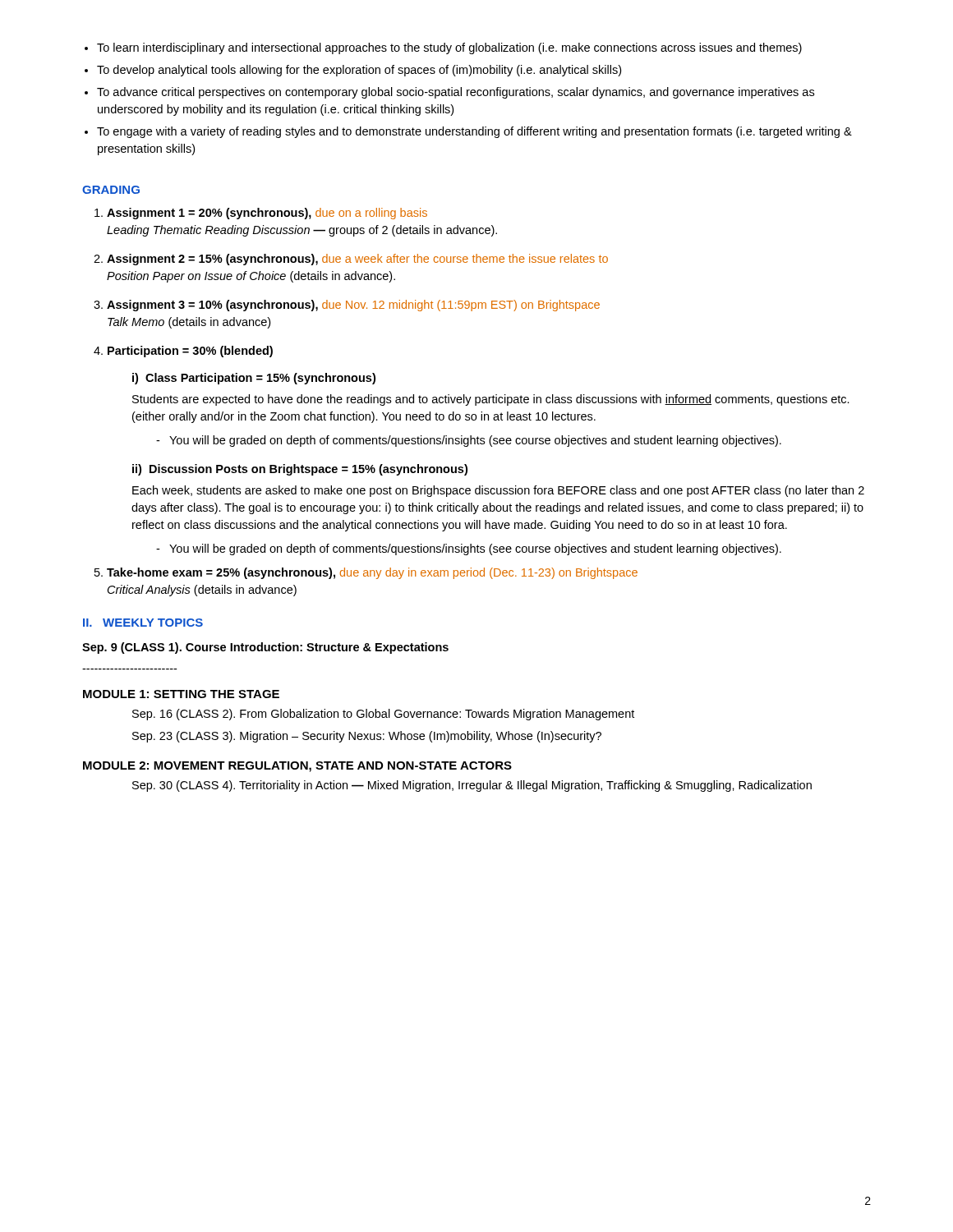This screenshot has height=1232, width=953.
Task: Find the block on this page that starts "Take-home exam = 25% (asynchronous),"
Action: tap(372, 581)
